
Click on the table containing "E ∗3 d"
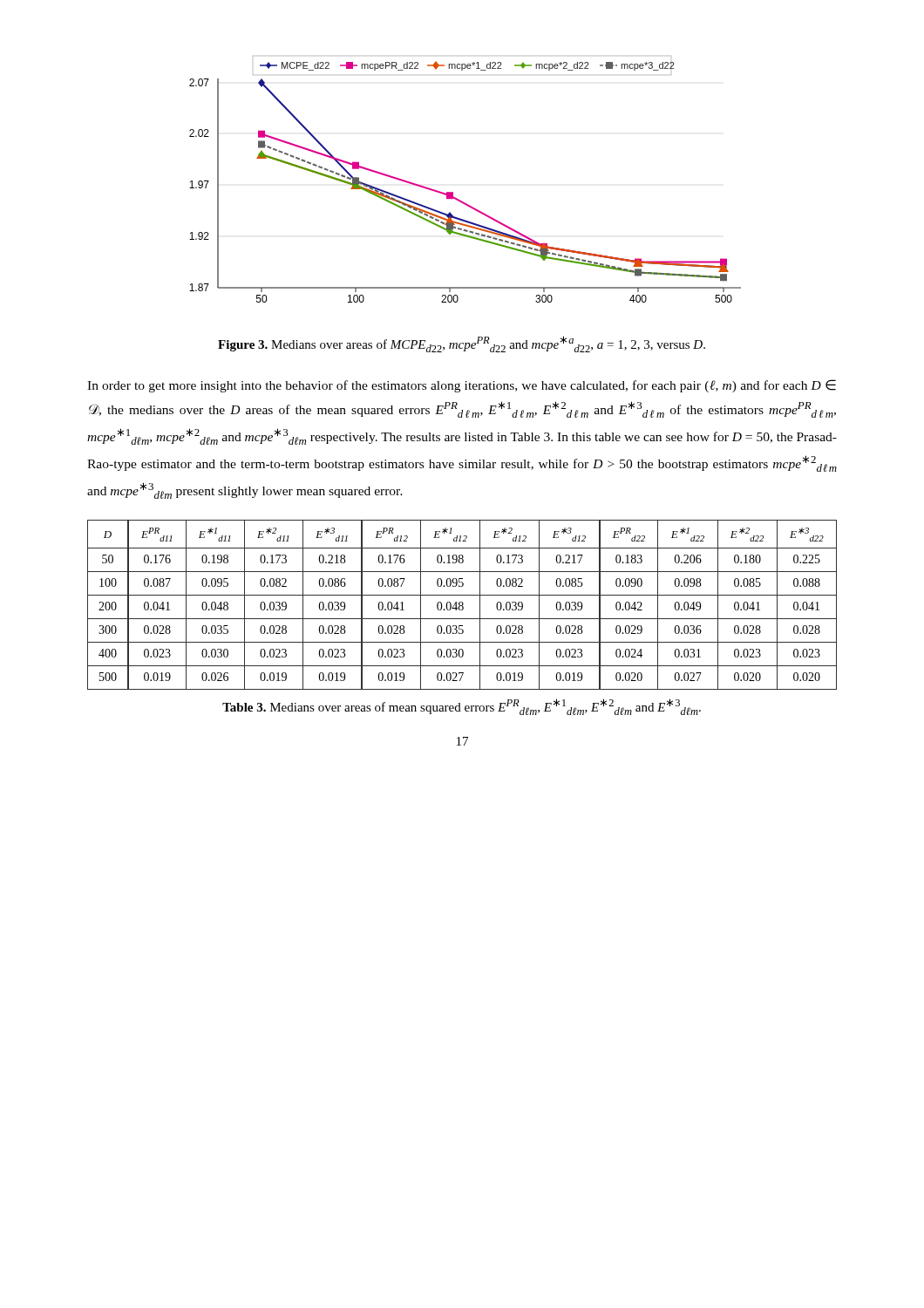[462, 605]
